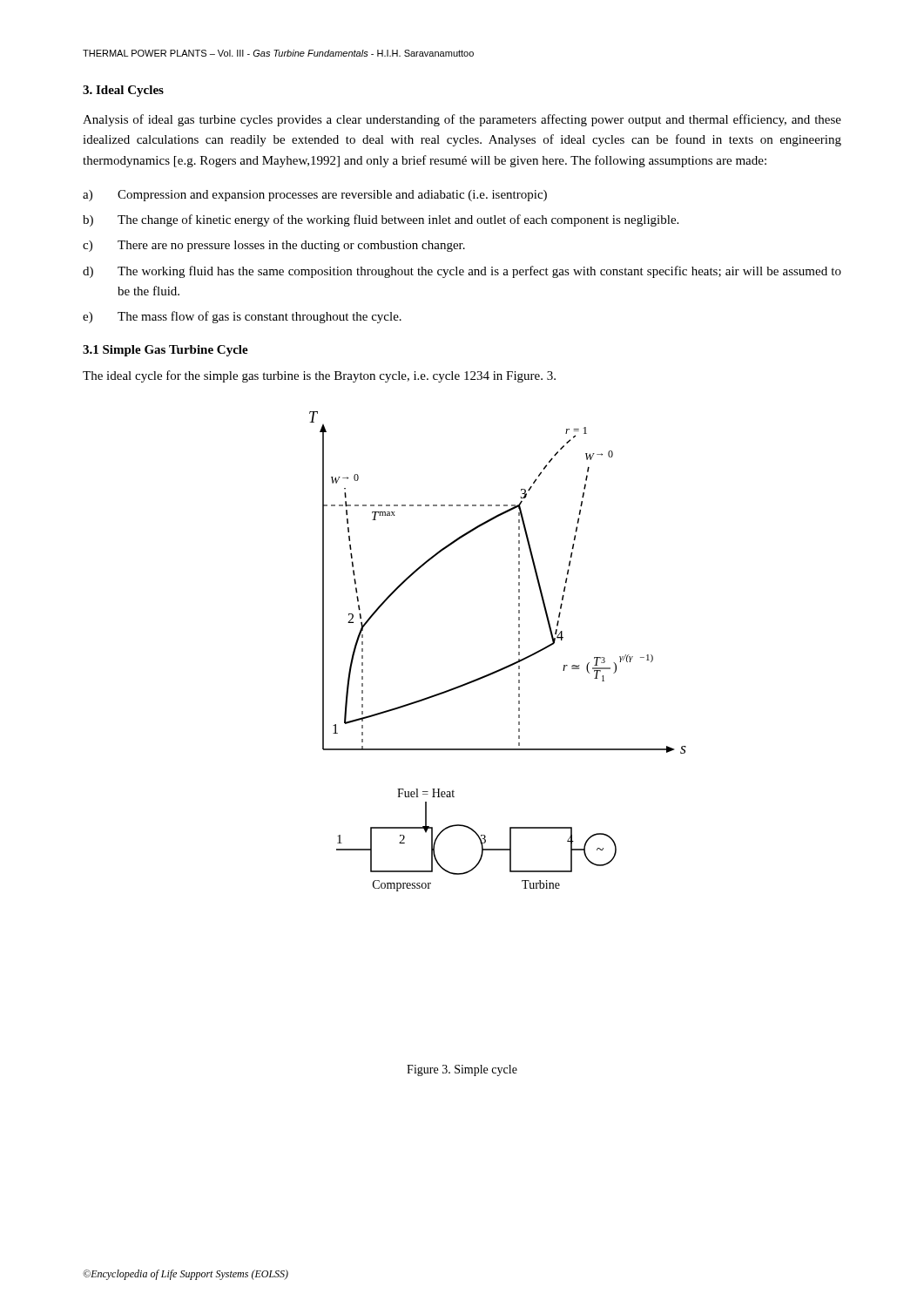924x1307 pixels.
Task: Select the section header containing "3.1 Simple Gas Turbine Cycle"
Action: click(165, 350)
